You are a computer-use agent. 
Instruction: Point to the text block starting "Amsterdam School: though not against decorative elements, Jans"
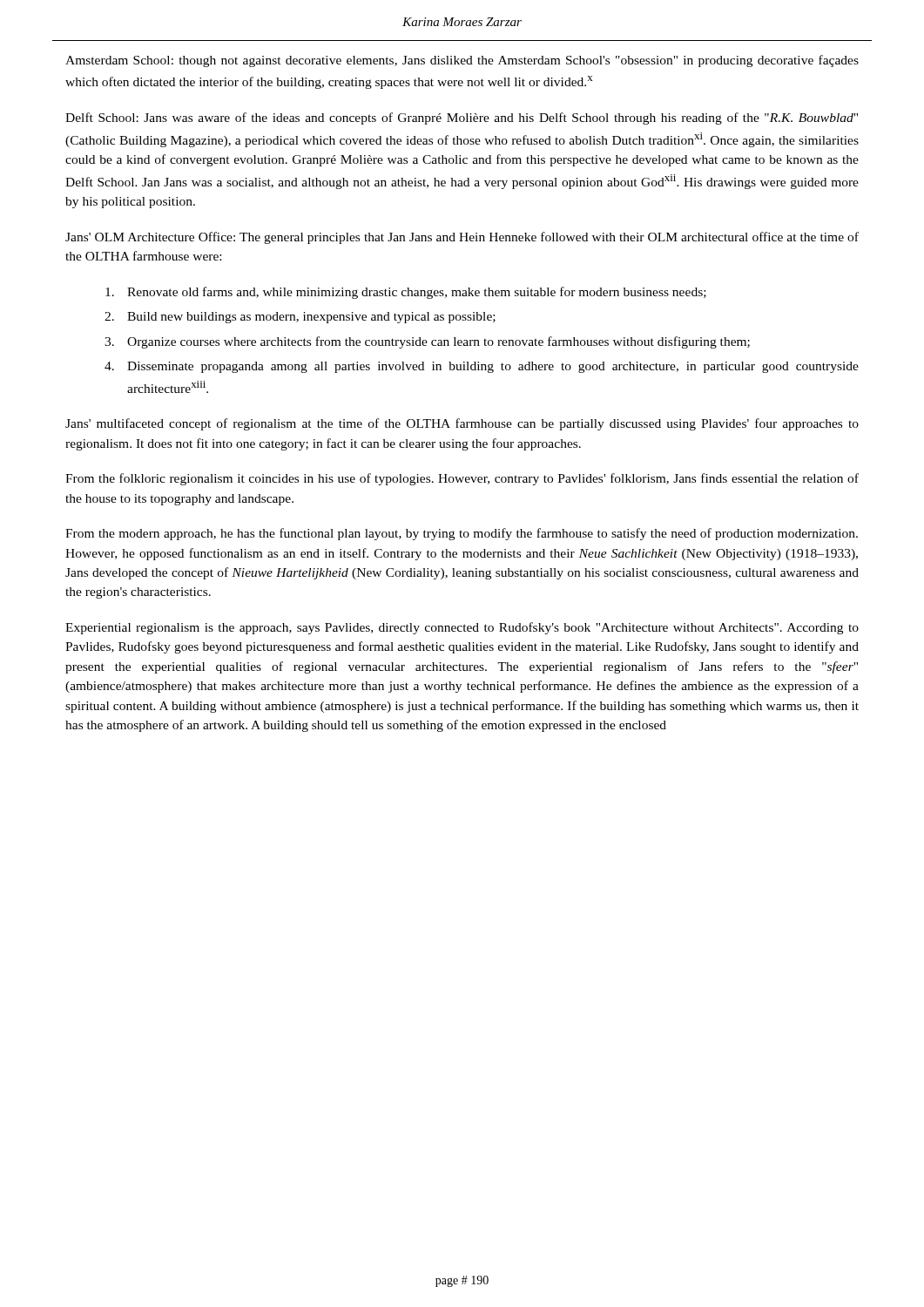coord(462,71)
